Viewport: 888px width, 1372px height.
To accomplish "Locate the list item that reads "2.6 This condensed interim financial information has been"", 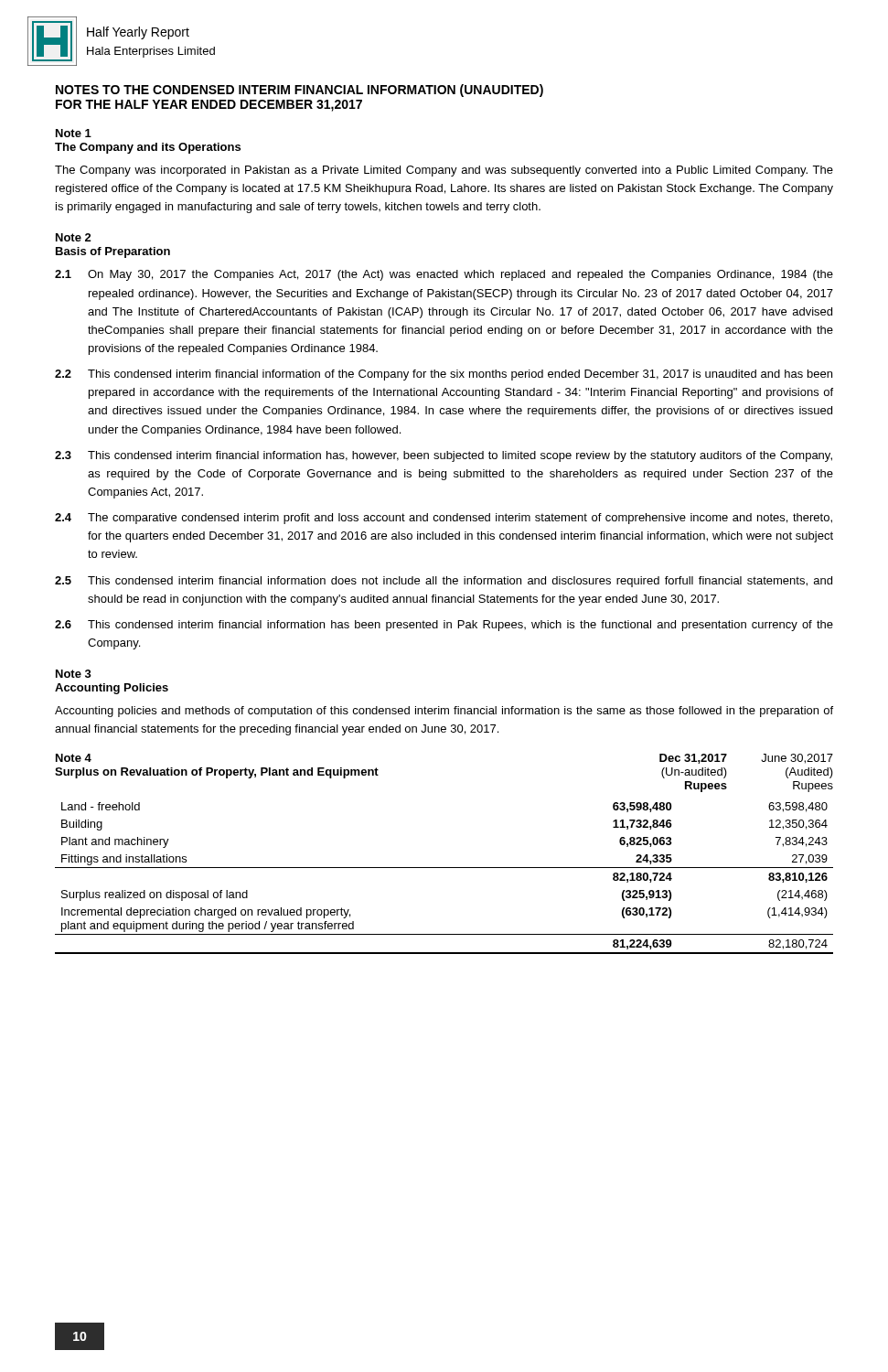I will pos(444,634).
